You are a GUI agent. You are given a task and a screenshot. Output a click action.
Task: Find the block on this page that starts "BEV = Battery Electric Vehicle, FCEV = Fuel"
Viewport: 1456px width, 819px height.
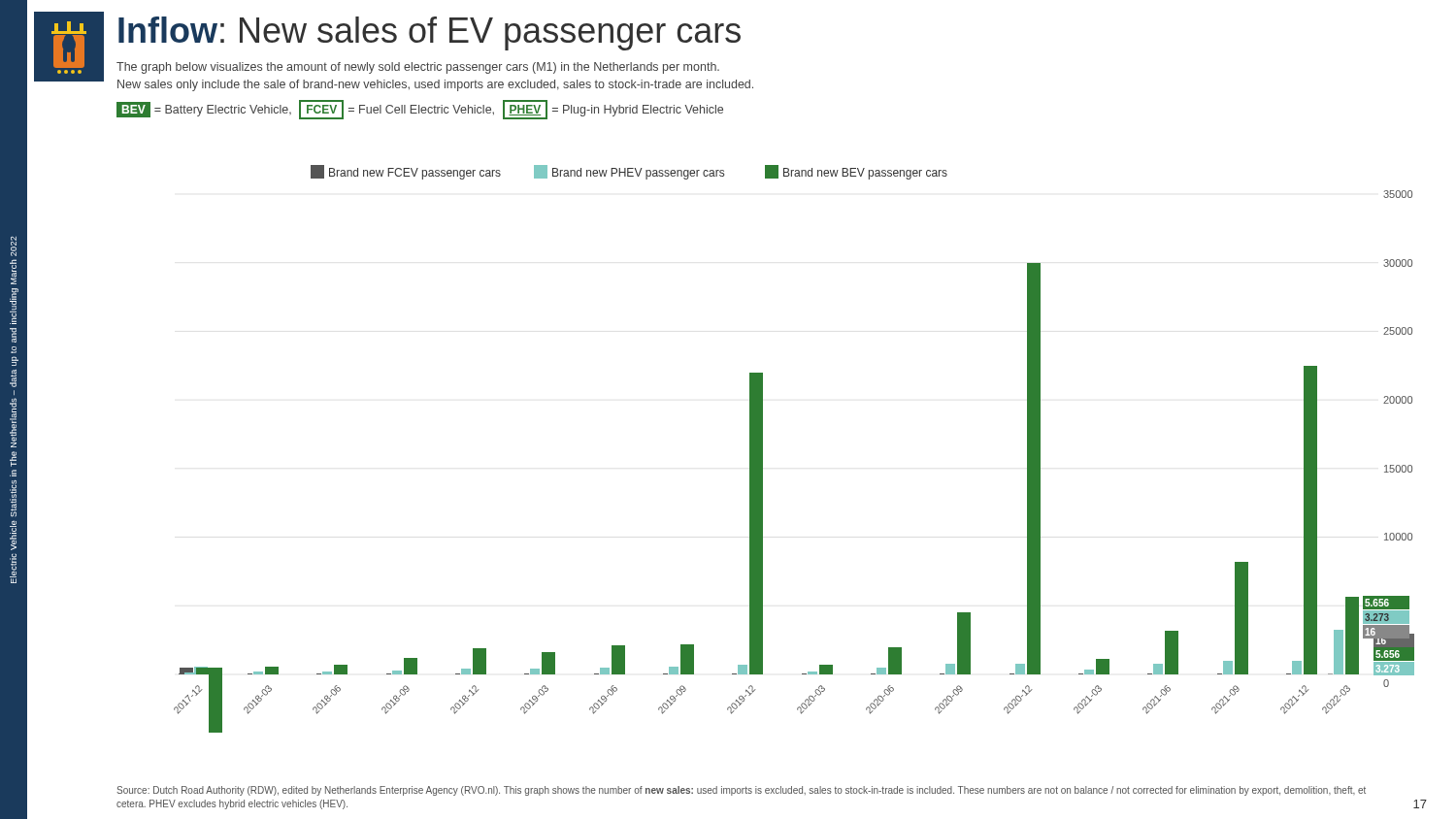pos(420,110)
